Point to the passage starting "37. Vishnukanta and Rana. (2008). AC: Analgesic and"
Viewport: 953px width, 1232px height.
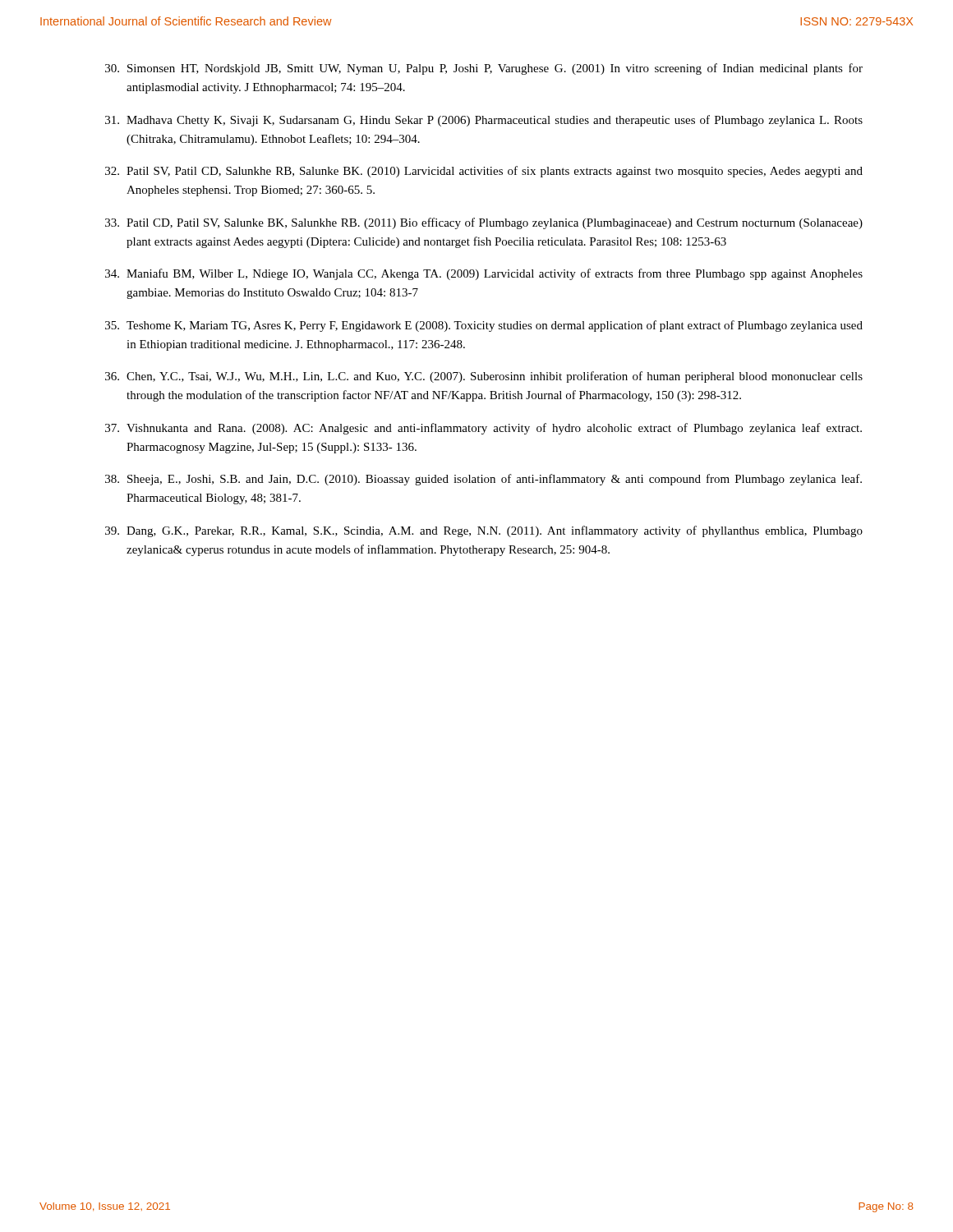pos(476,438)
